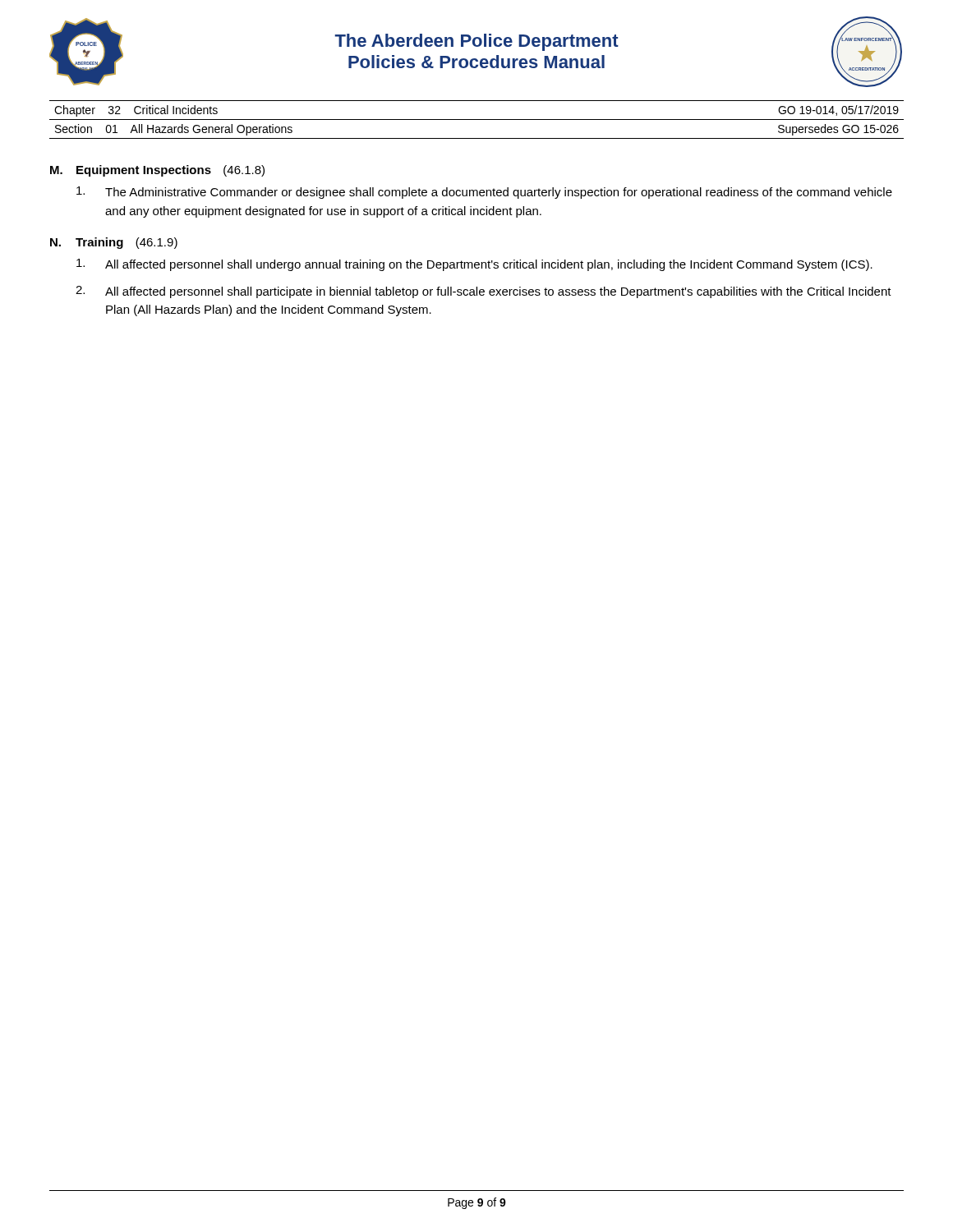Locate the section header that reads "N. Training (46.1.9)"

[114, 242]
